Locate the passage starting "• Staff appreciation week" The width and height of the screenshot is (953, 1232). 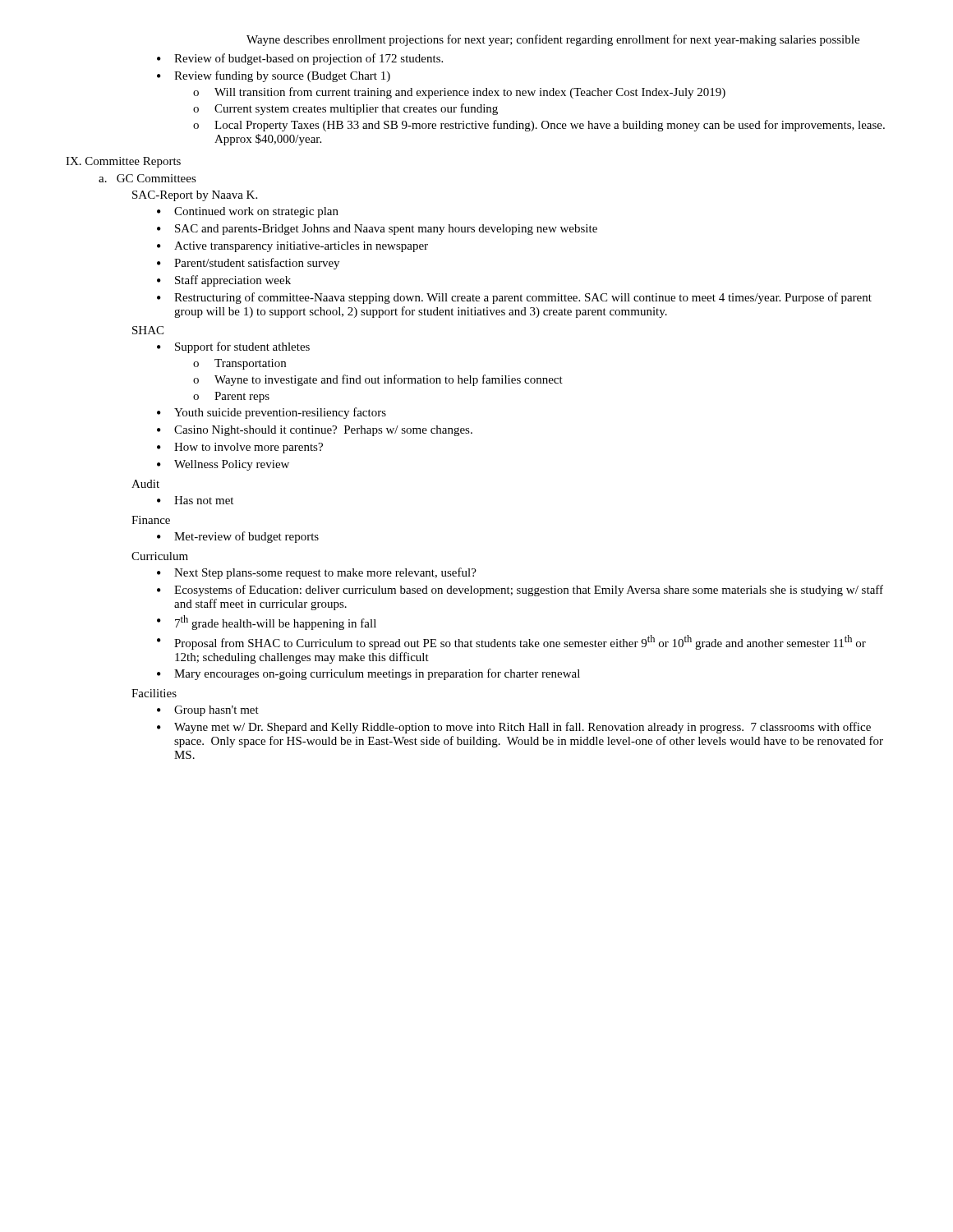coord(224,281)
